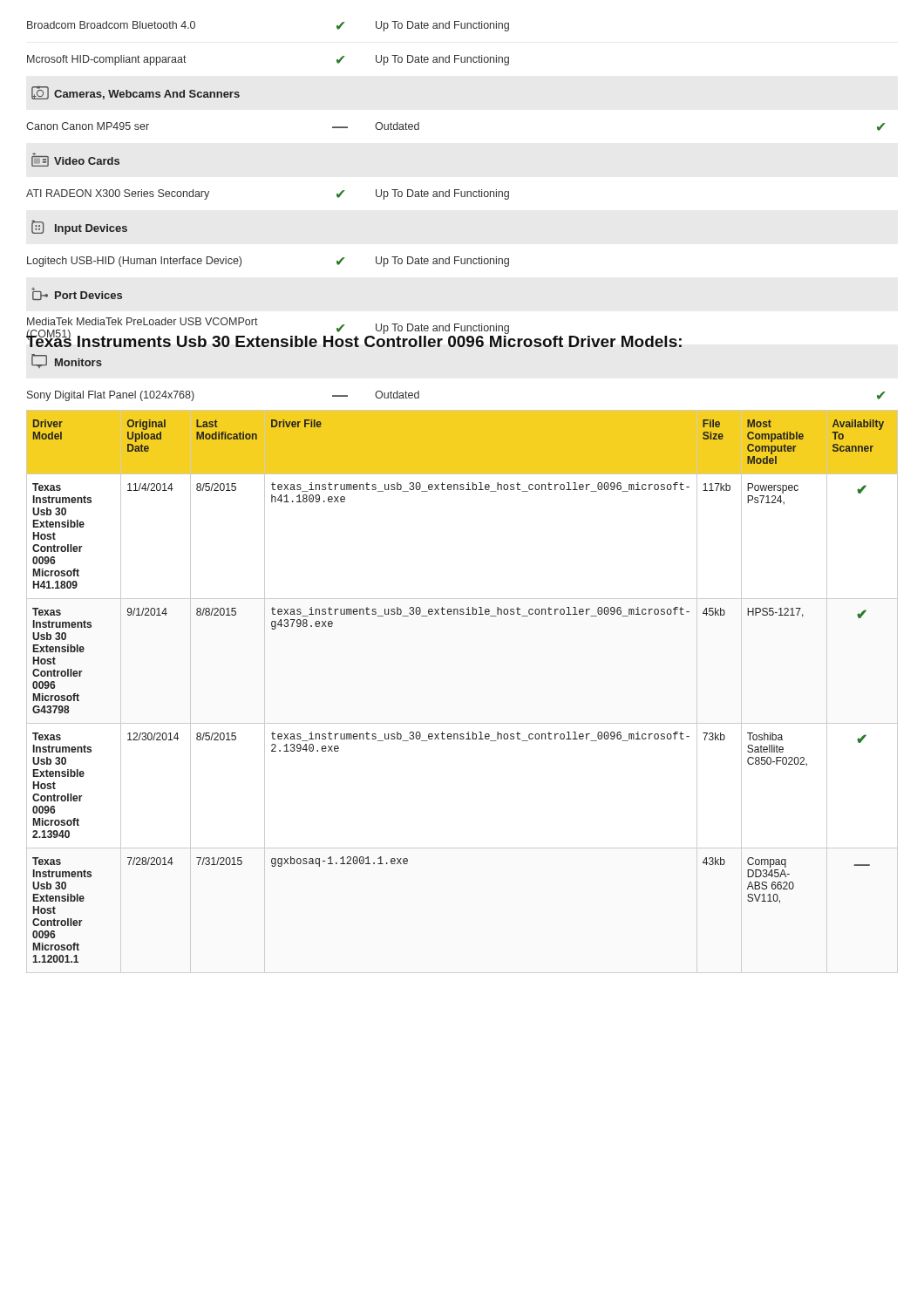Select the text block starting "+ Monitors"
Image resolution: width=924 pixels, height=1308 pixels.
click(67, 360)
